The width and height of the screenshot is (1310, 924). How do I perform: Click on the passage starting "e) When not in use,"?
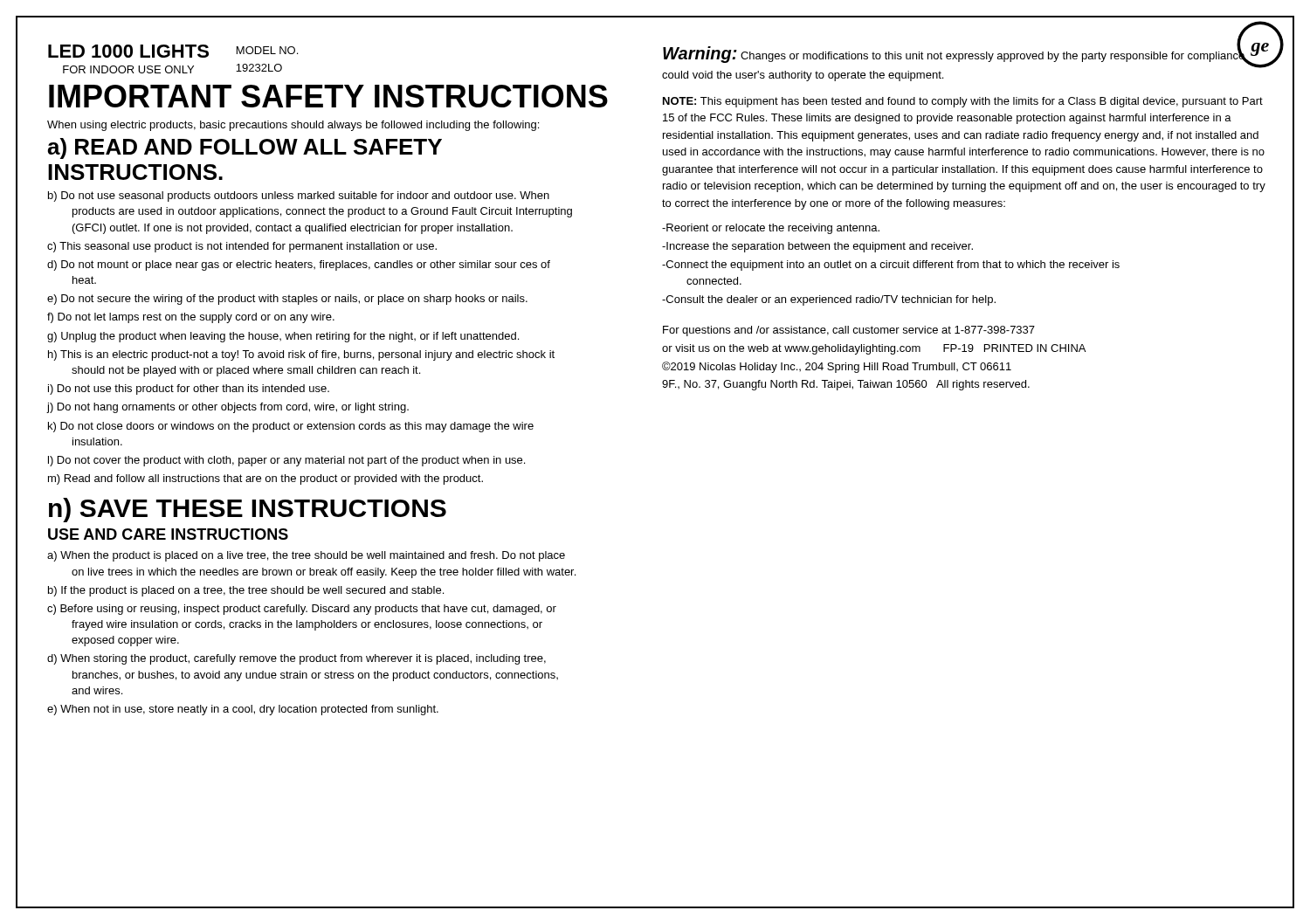(x=243, y=709)
